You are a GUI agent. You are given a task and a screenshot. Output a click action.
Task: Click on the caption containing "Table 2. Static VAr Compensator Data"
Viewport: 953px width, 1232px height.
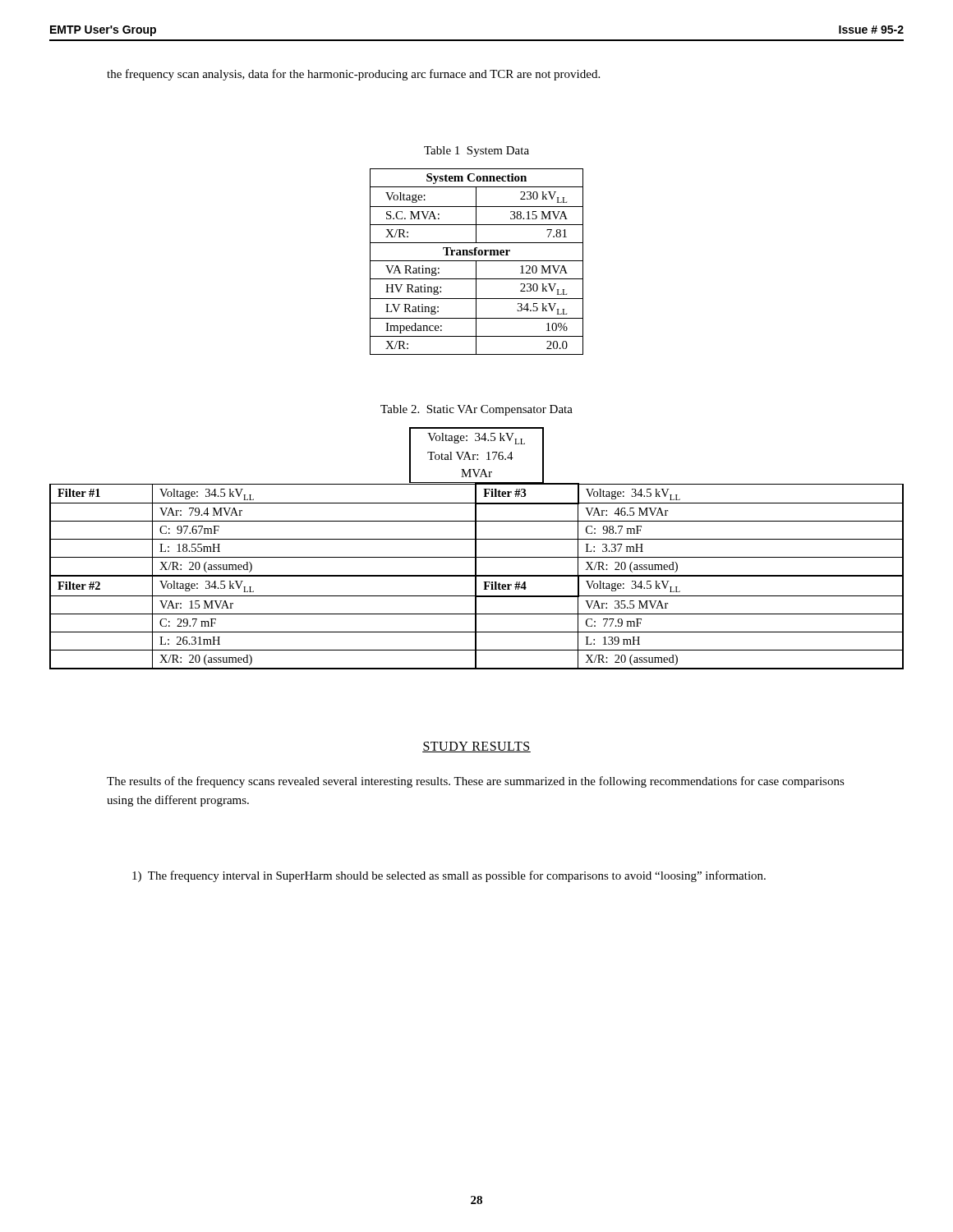click(x=476, y=409)
